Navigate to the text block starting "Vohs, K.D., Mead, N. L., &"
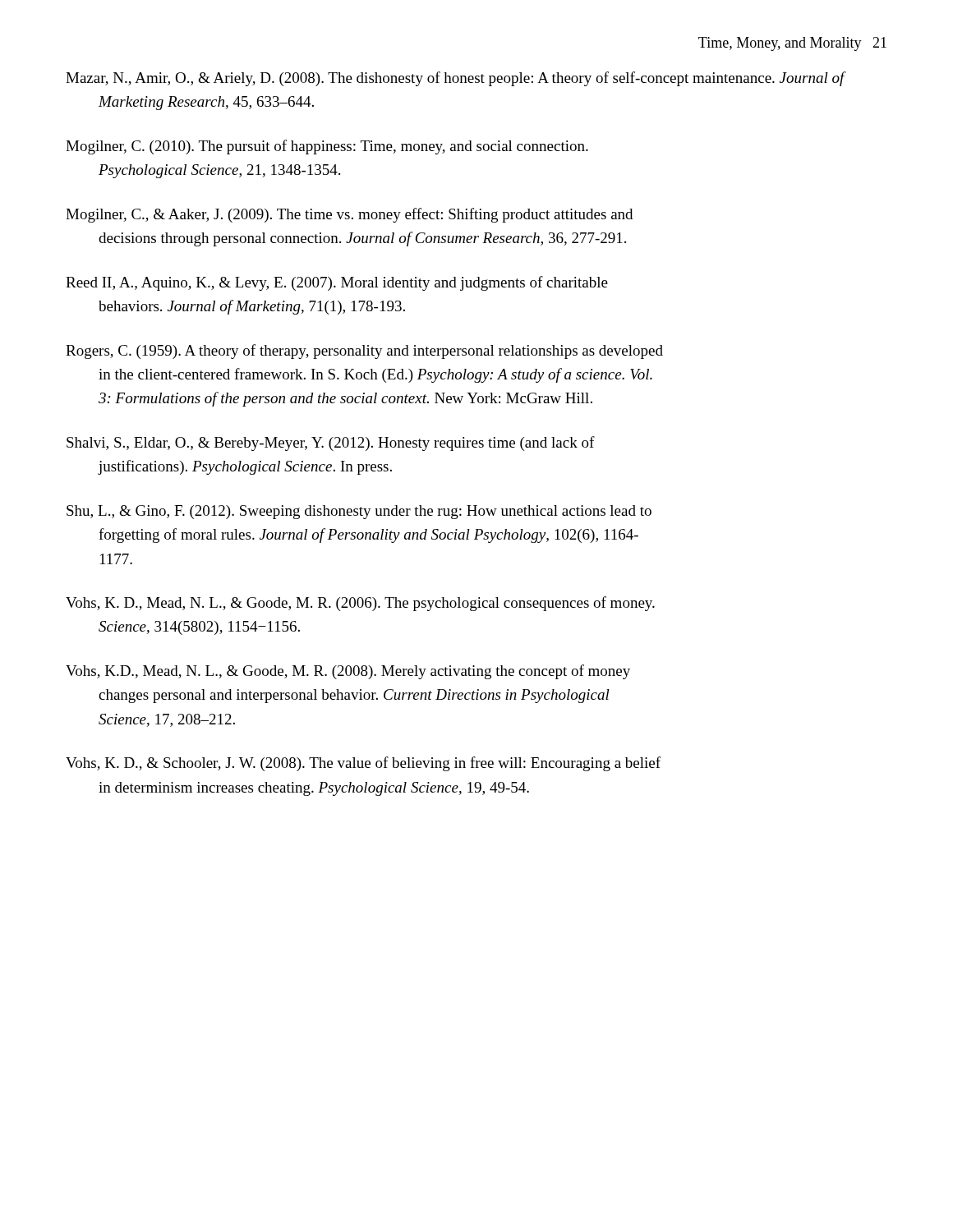 [x=476, y=695]
